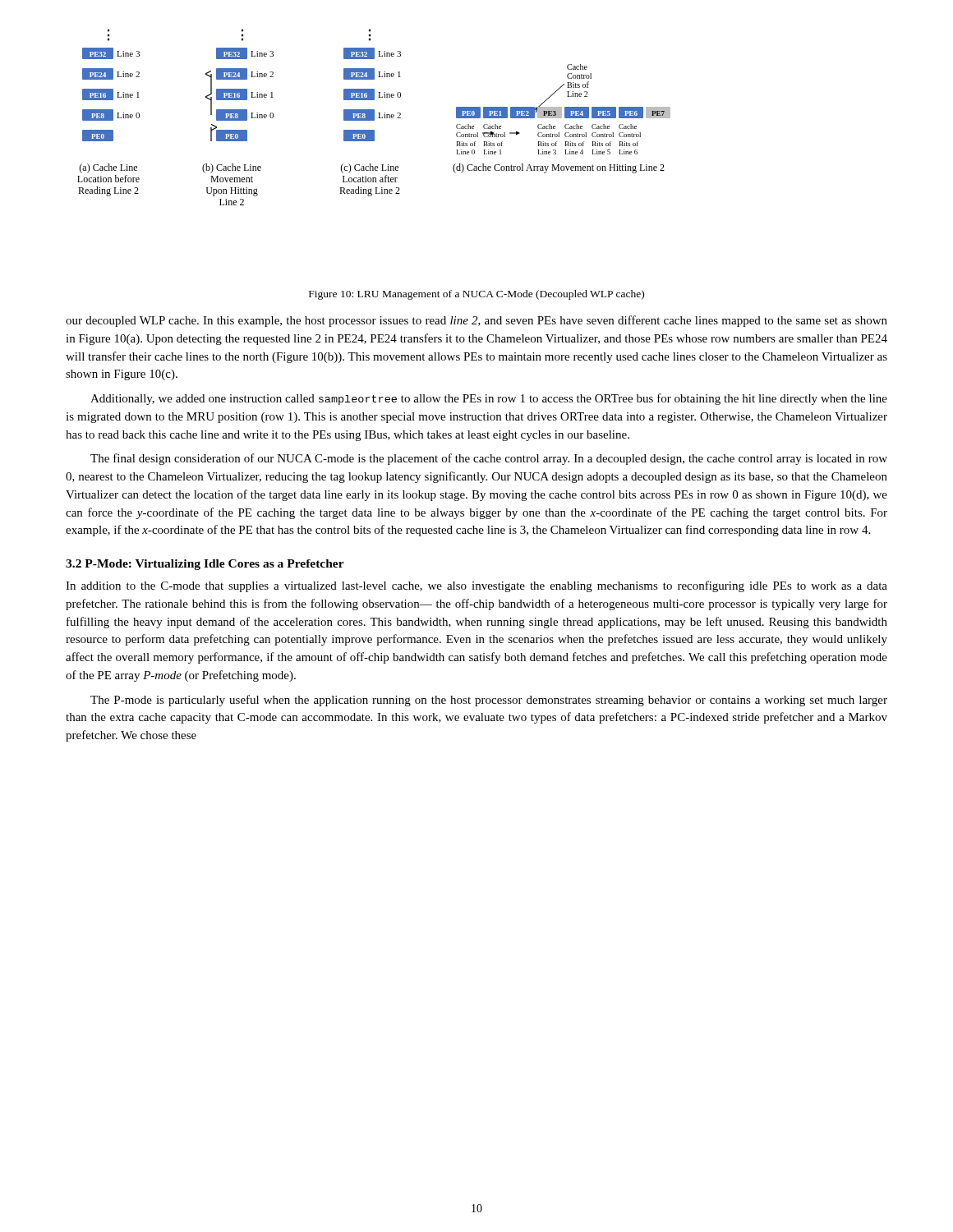Select the passage starting "The P-mode is particularly useful when the application"
The height and width of the screenshot is (1232, 953).
click(x=476, y=718)
